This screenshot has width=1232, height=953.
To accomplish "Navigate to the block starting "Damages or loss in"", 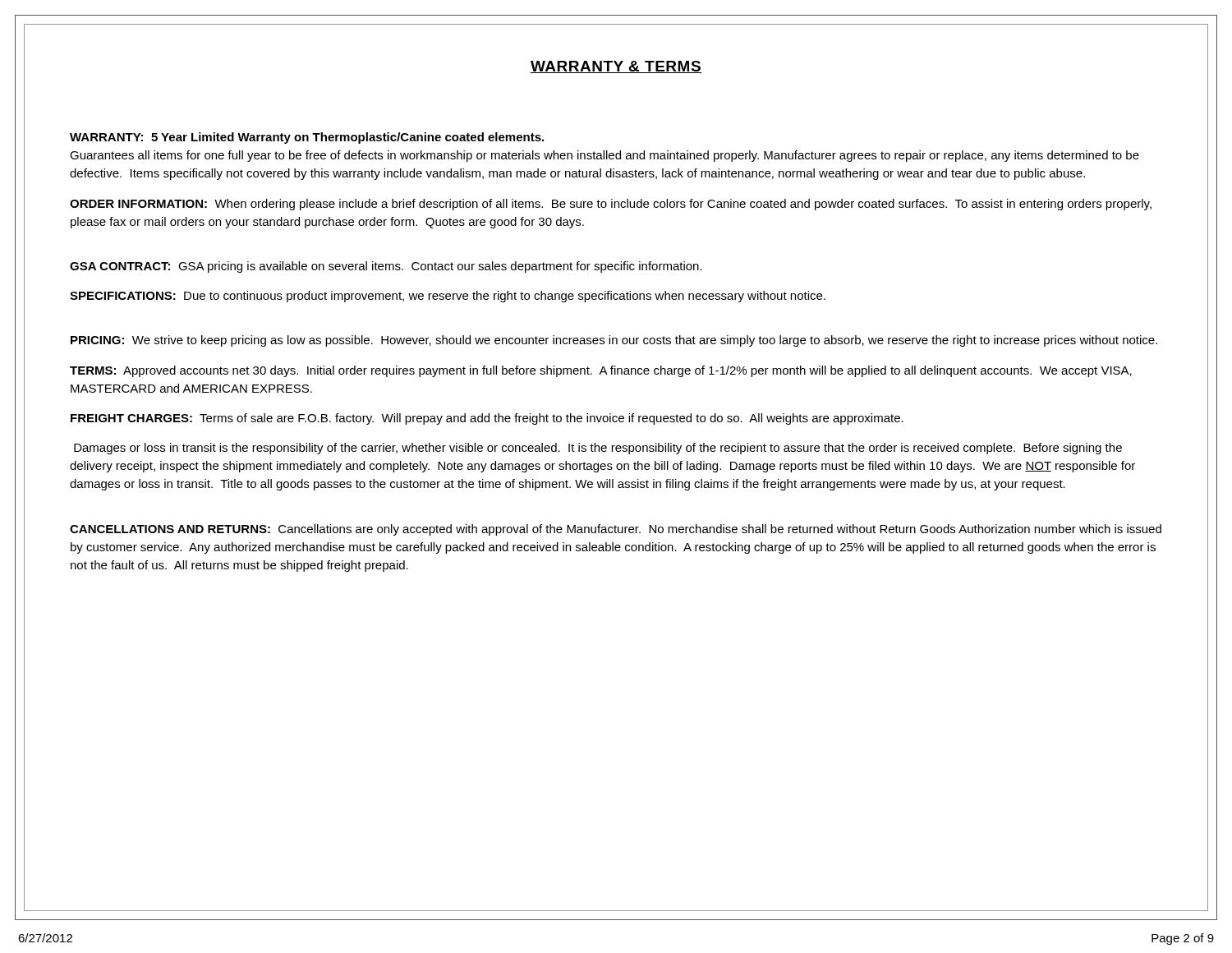I will pyautogui.click(x=616, y=466).
